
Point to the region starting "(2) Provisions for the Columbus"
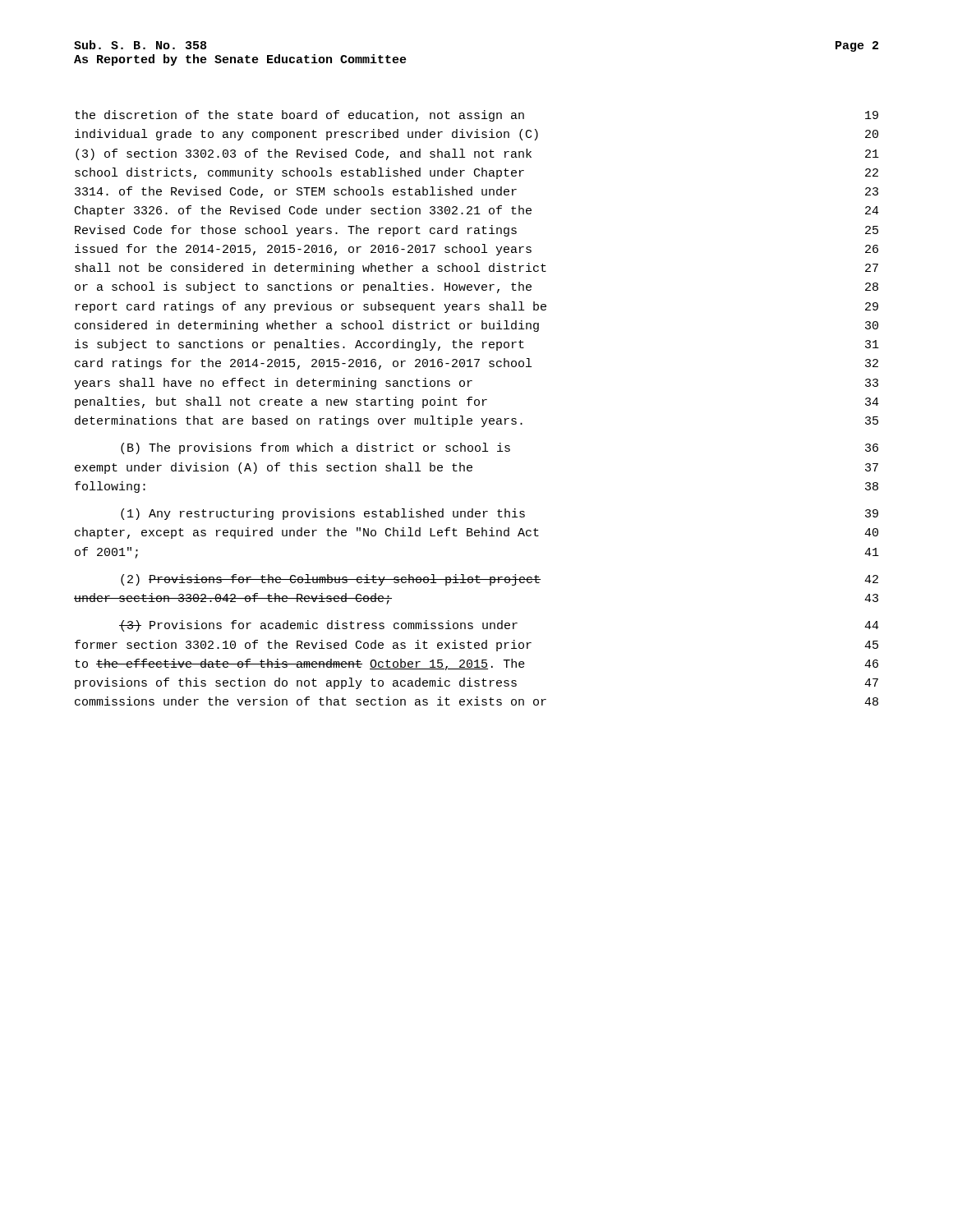click(476, 590)
